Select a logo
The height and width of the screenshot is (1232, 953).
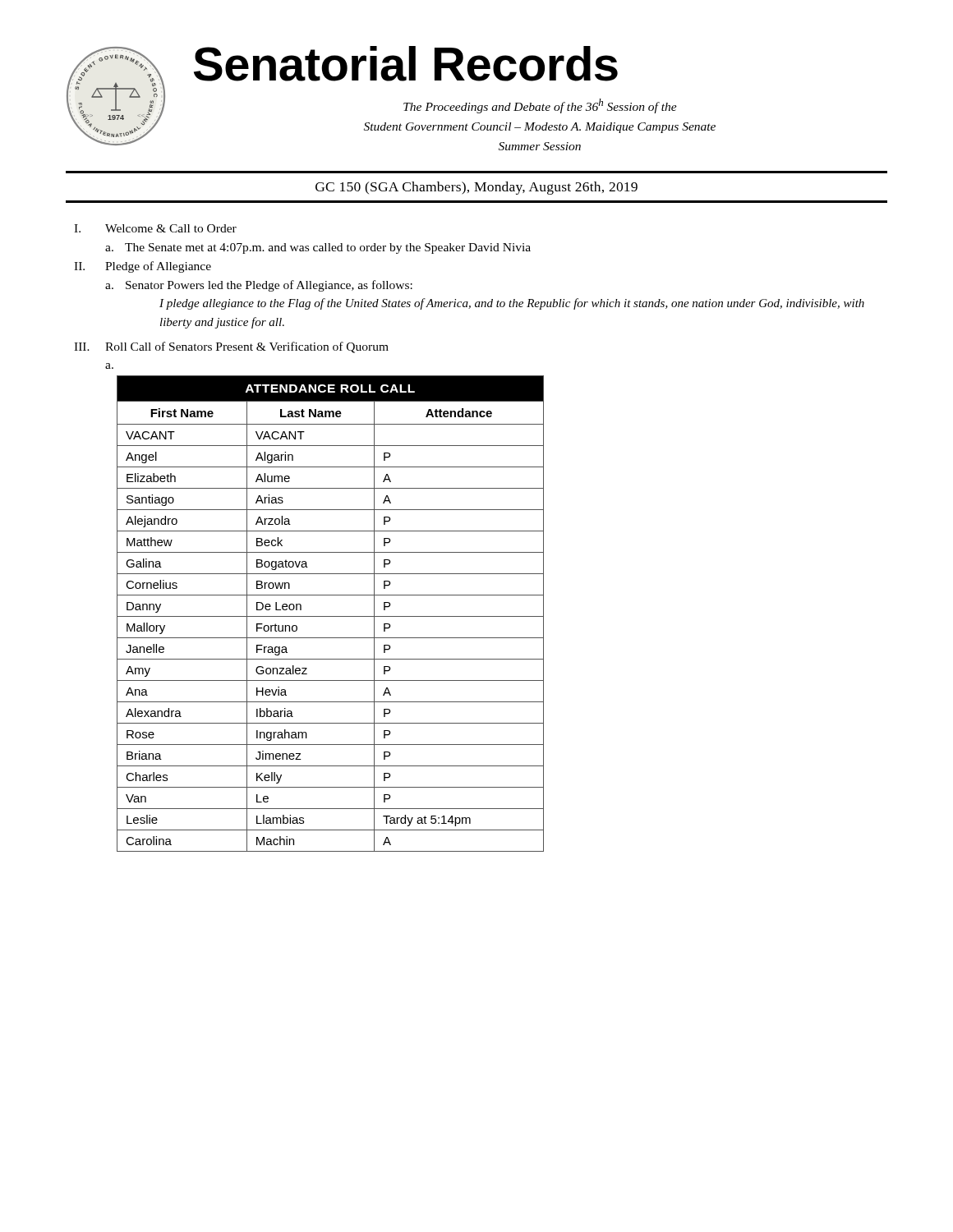click(x=119, y=98)
